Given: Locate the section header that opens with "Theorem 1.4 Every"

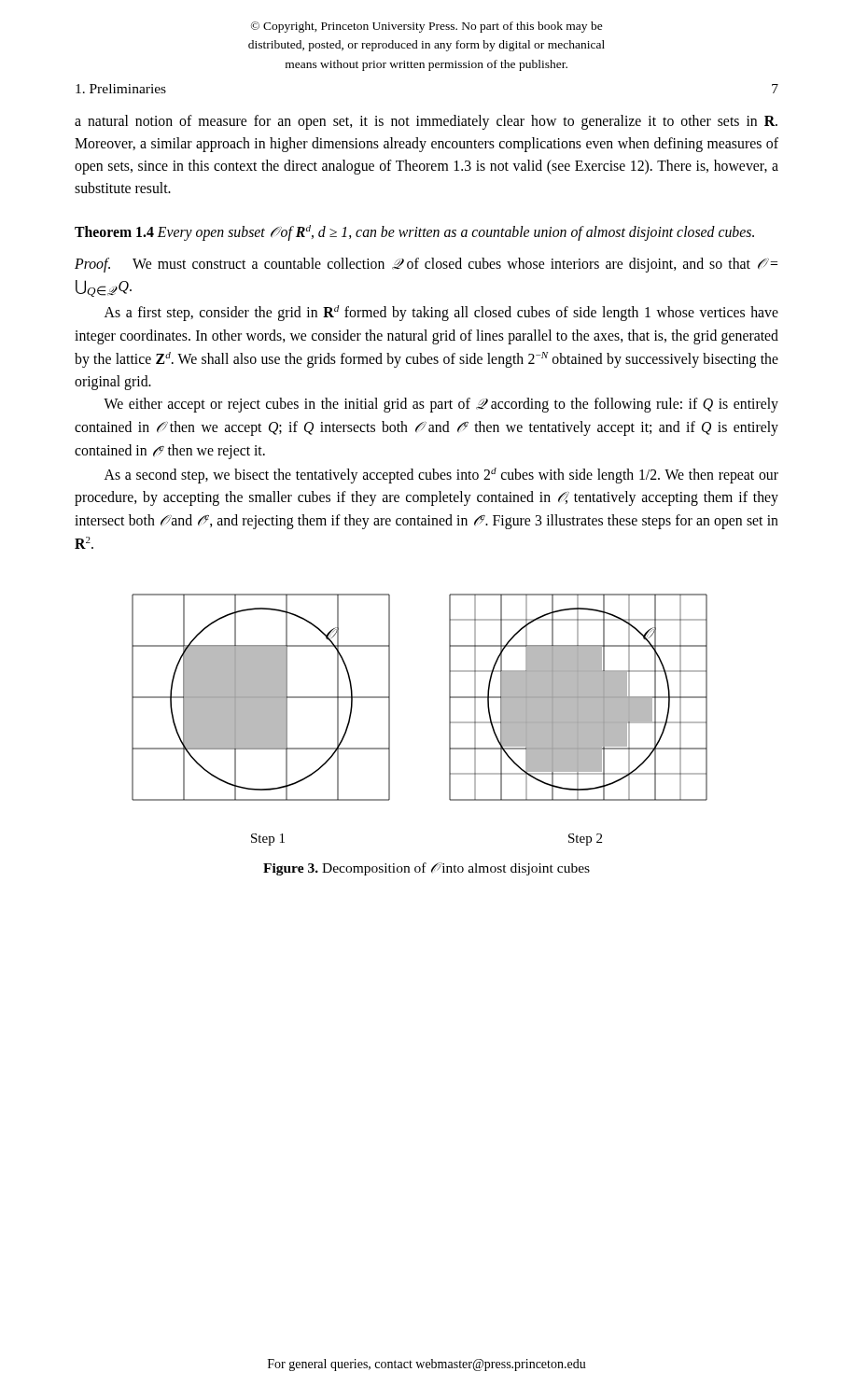Looking at the screenshot, I should click(415, 231).
